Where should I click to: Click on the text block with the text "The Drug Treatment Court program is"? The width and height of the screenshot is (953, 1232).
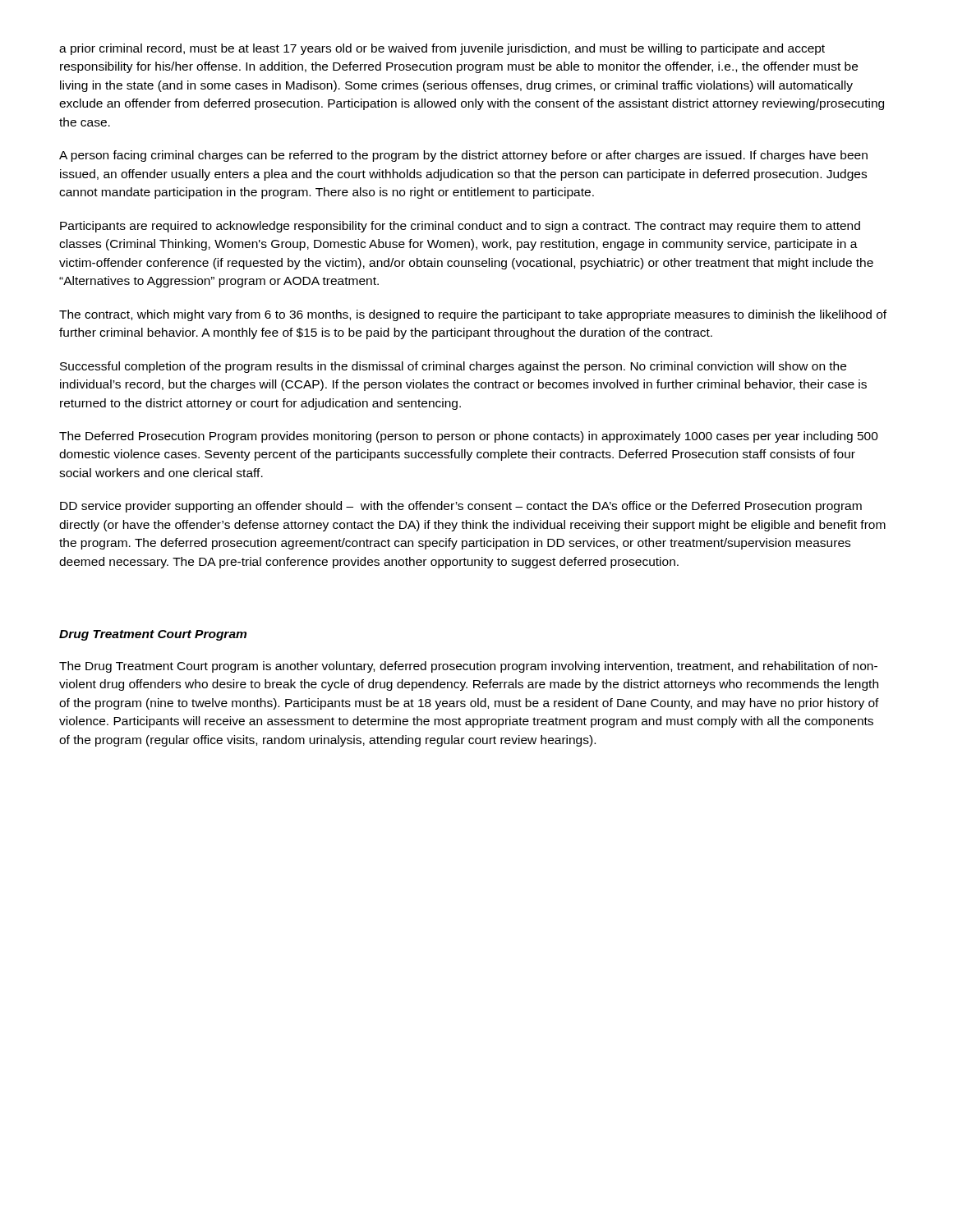click(469, 702)
